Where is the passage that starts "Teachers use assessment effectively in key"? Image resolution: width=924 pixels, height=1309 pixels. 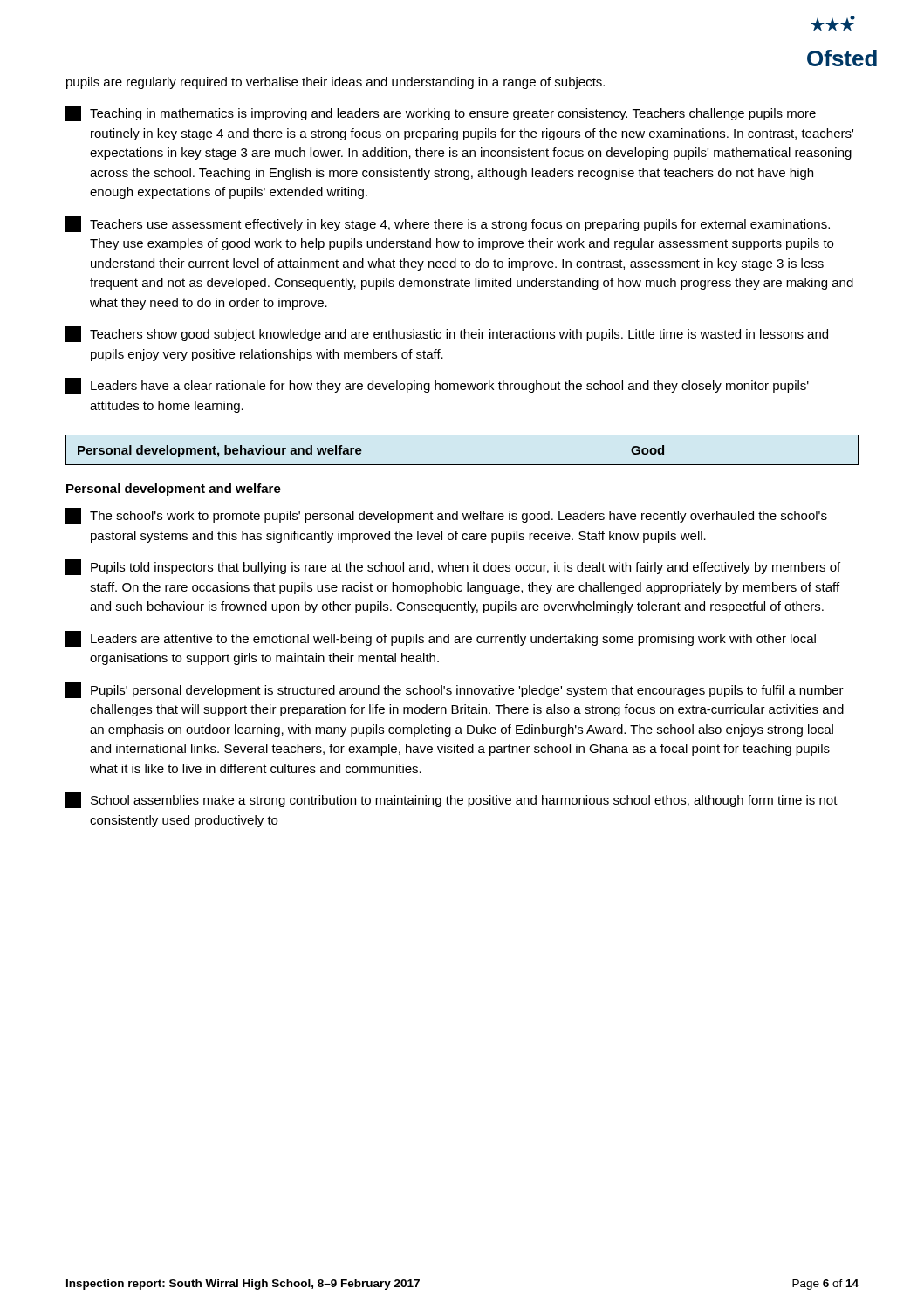click(462, 264)
